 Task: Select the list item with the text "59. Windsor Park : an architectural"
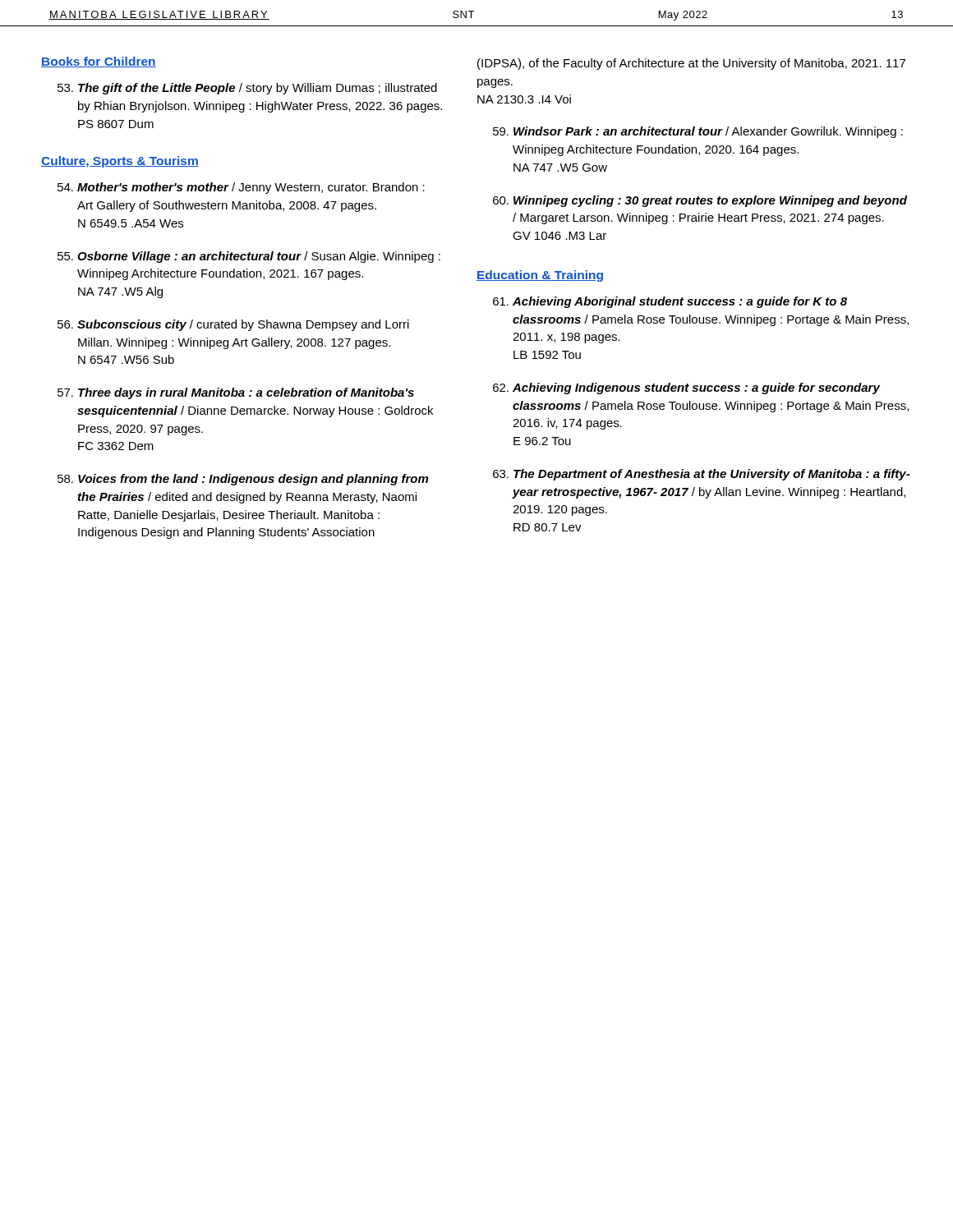point(694,149)
